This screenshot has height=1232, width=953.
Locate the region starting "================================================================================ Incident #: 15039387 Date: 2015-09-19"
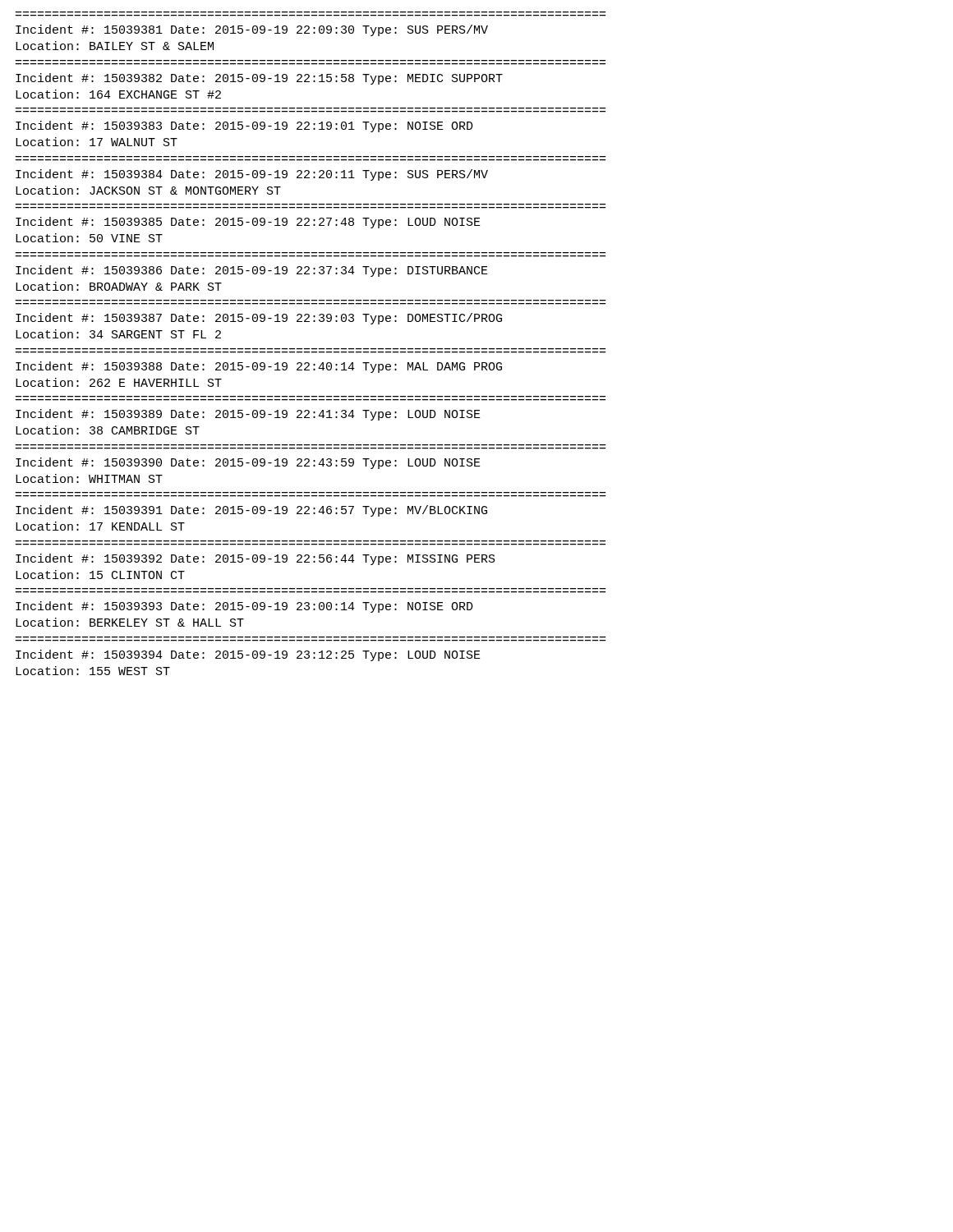pos(476,321)
